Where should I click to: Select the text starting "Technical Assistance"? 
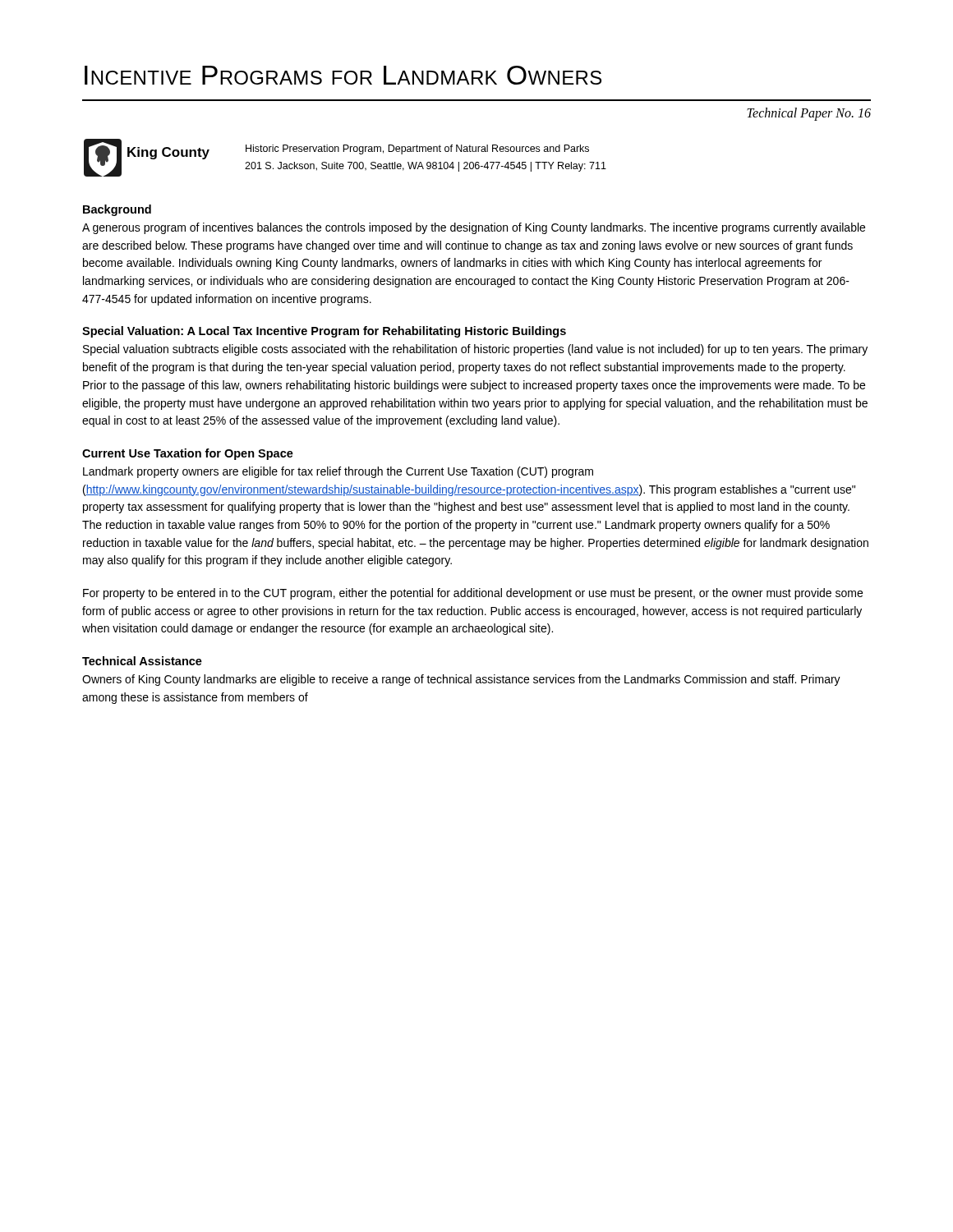click(142, 661)
